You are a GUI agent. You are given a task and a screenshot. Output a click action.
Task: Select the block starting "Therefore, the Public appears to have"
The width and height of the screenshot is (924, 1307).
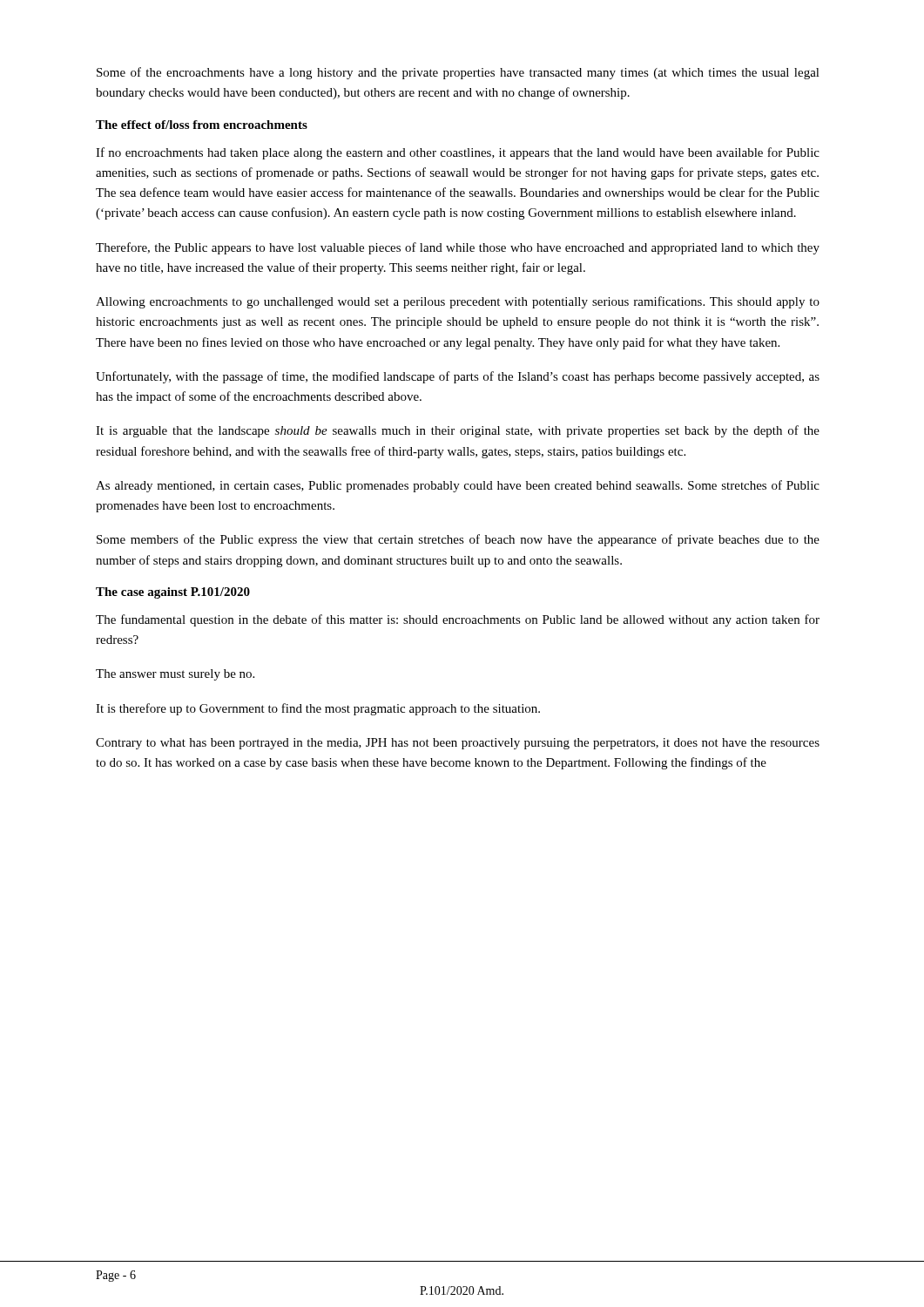click(458, 257)
